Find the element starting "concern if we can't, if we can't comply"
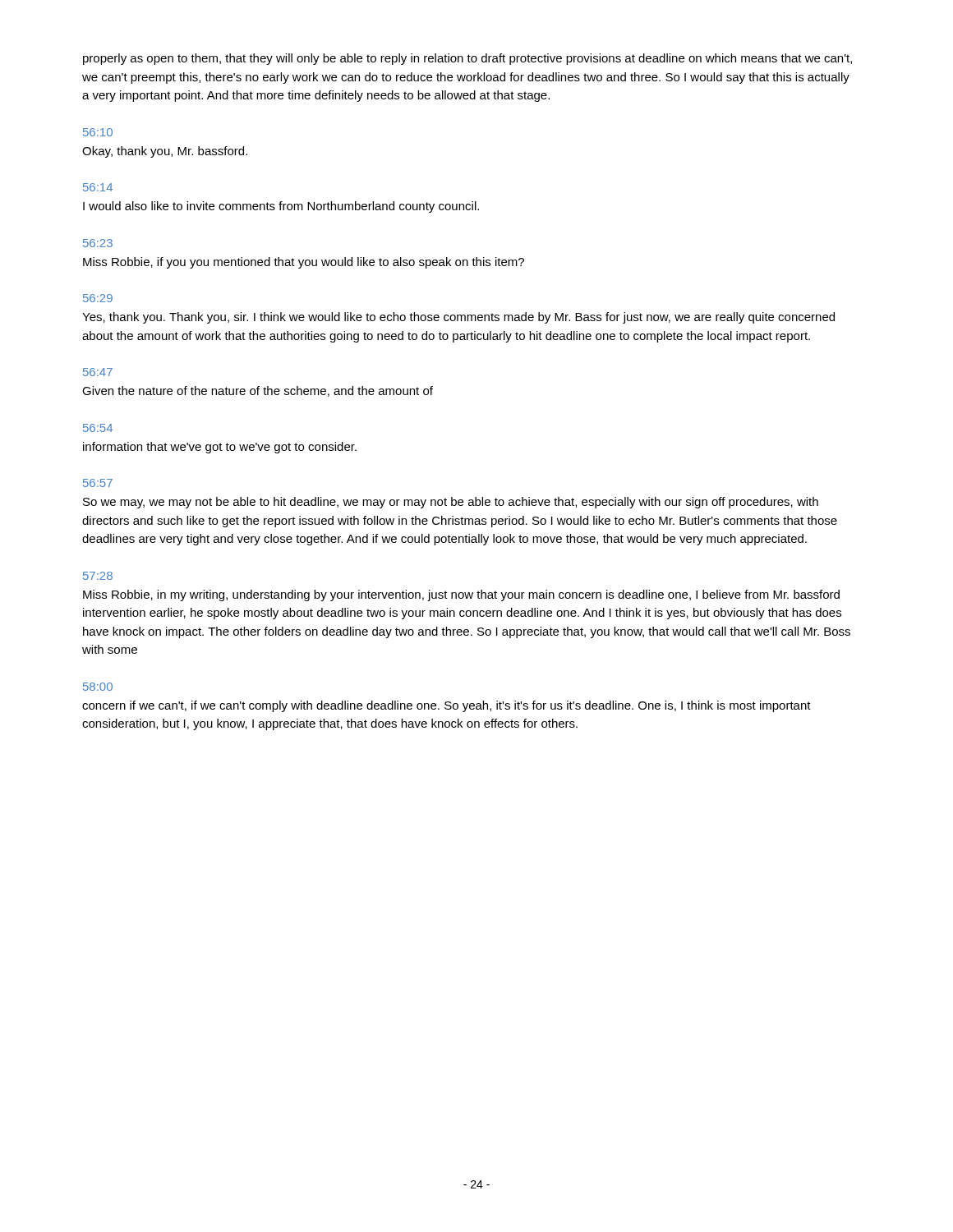 click(446, 714)
